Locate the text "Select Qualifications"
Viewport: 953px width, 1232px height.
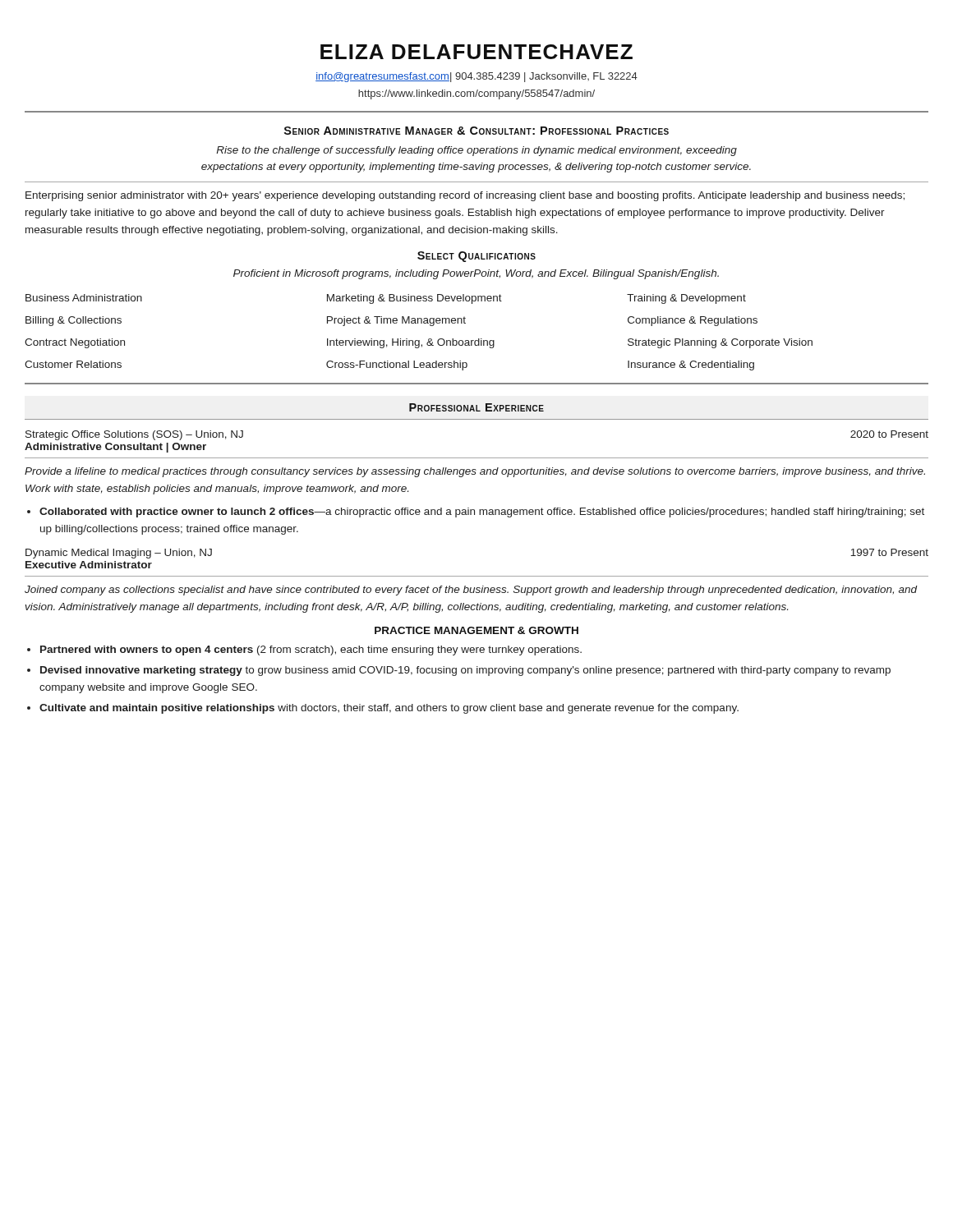click(x=476, y=255)
